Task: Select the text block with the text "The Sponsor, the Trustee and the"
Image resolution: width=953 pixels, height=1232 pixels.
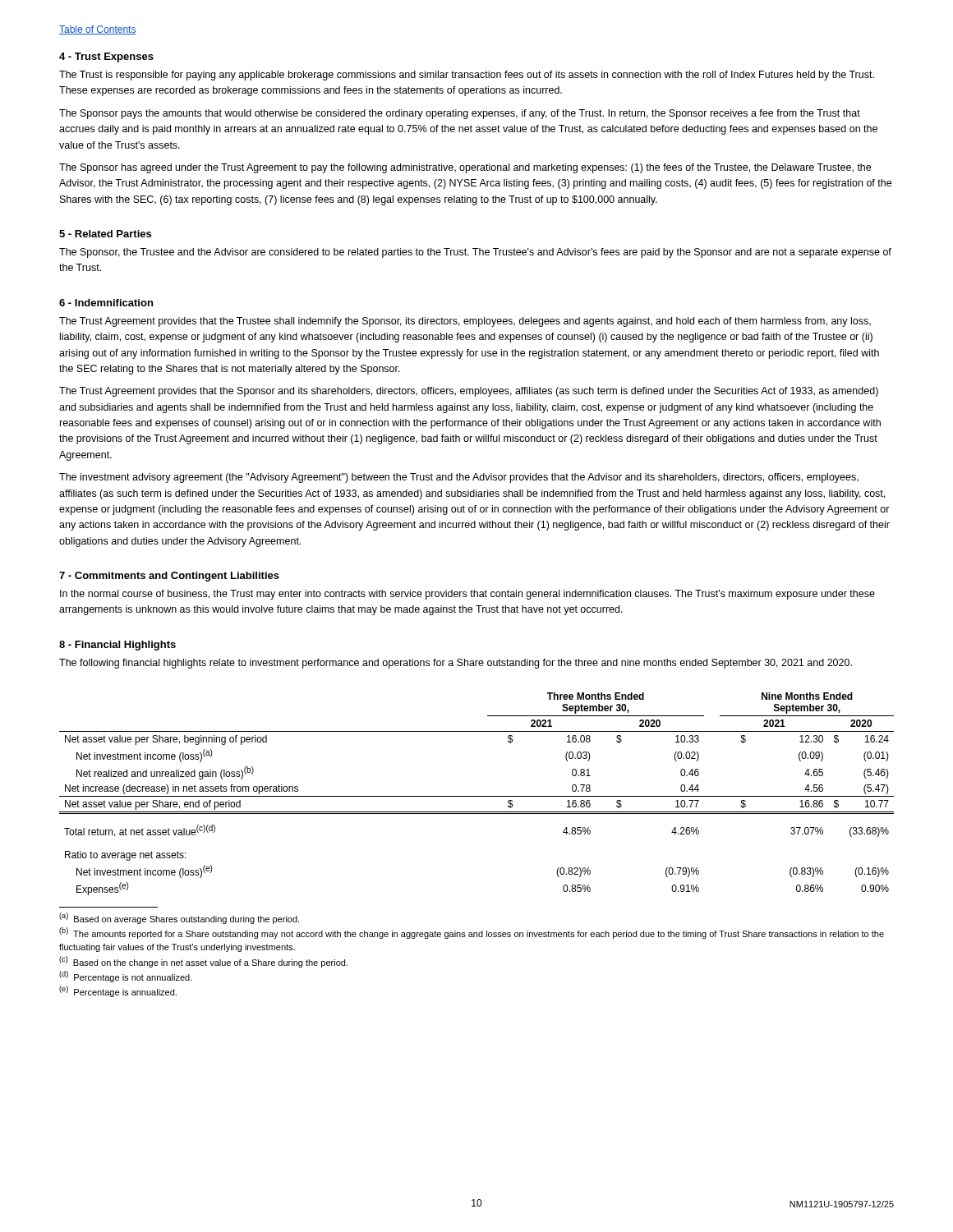Action: [x=475, y=260]
